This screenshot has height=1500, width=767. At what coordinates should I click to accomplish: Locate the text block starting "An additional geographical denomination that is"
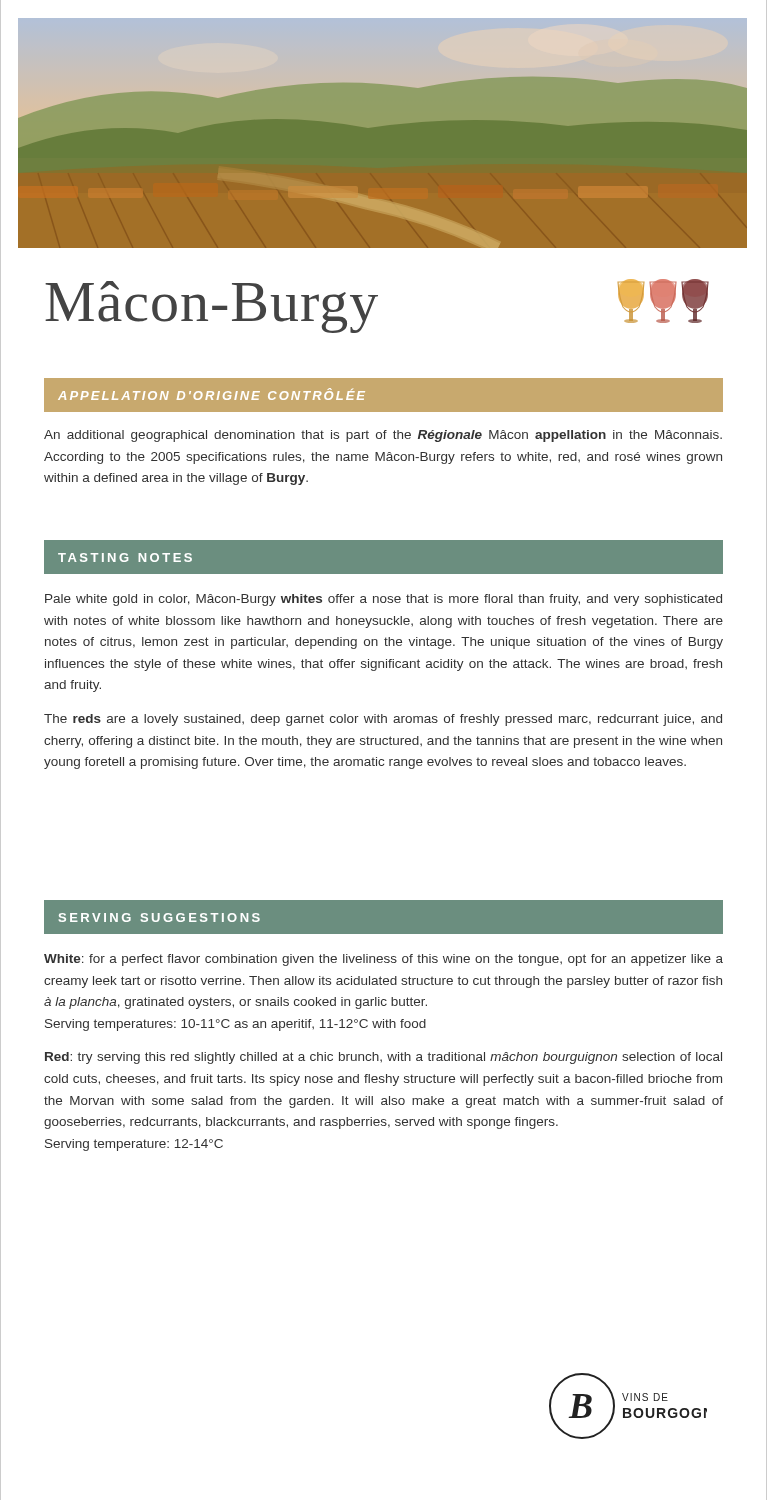point(384,456)
